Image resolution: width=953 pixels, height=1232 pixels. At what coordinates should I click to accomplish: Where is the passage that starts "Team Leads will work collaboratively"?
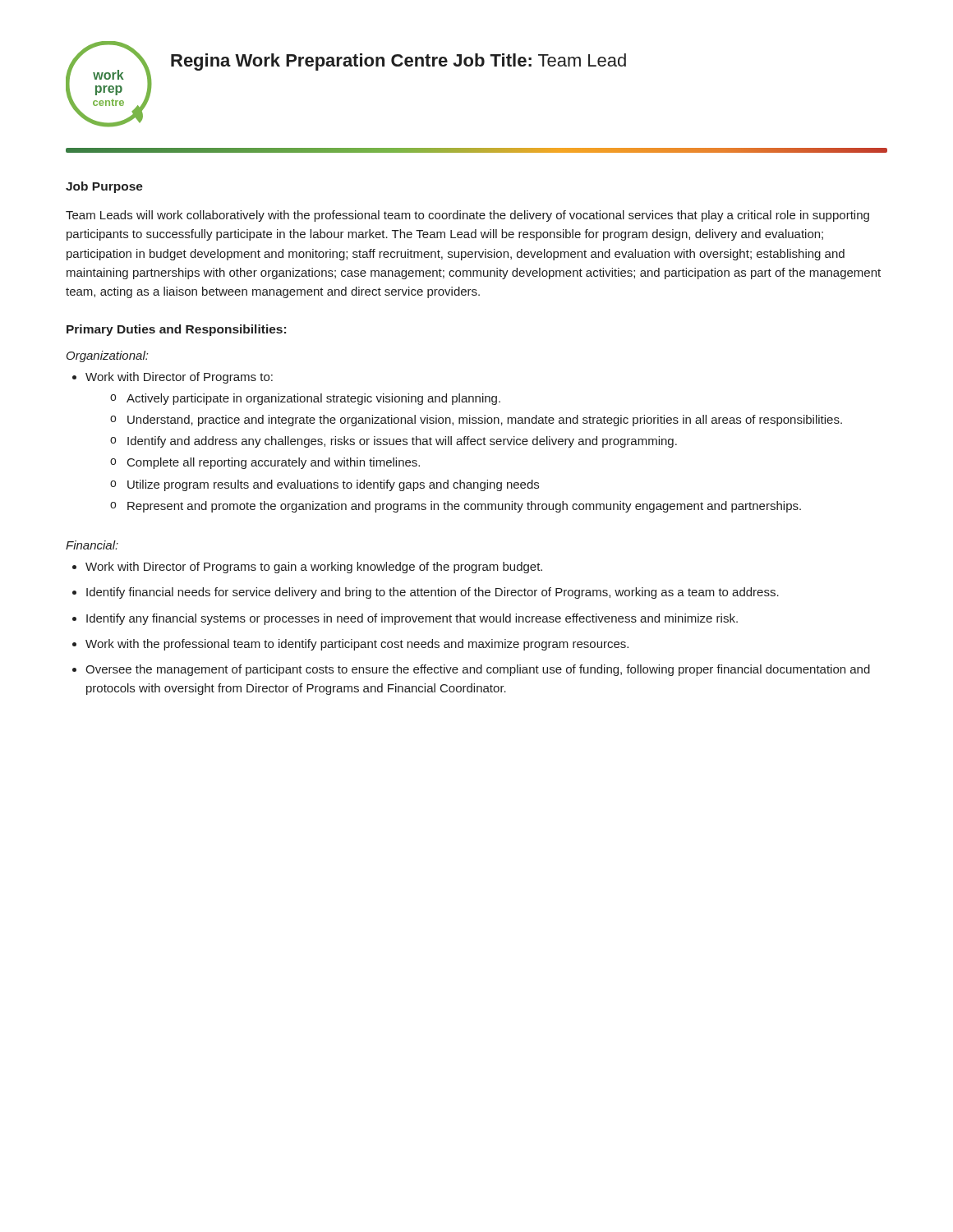476,253
